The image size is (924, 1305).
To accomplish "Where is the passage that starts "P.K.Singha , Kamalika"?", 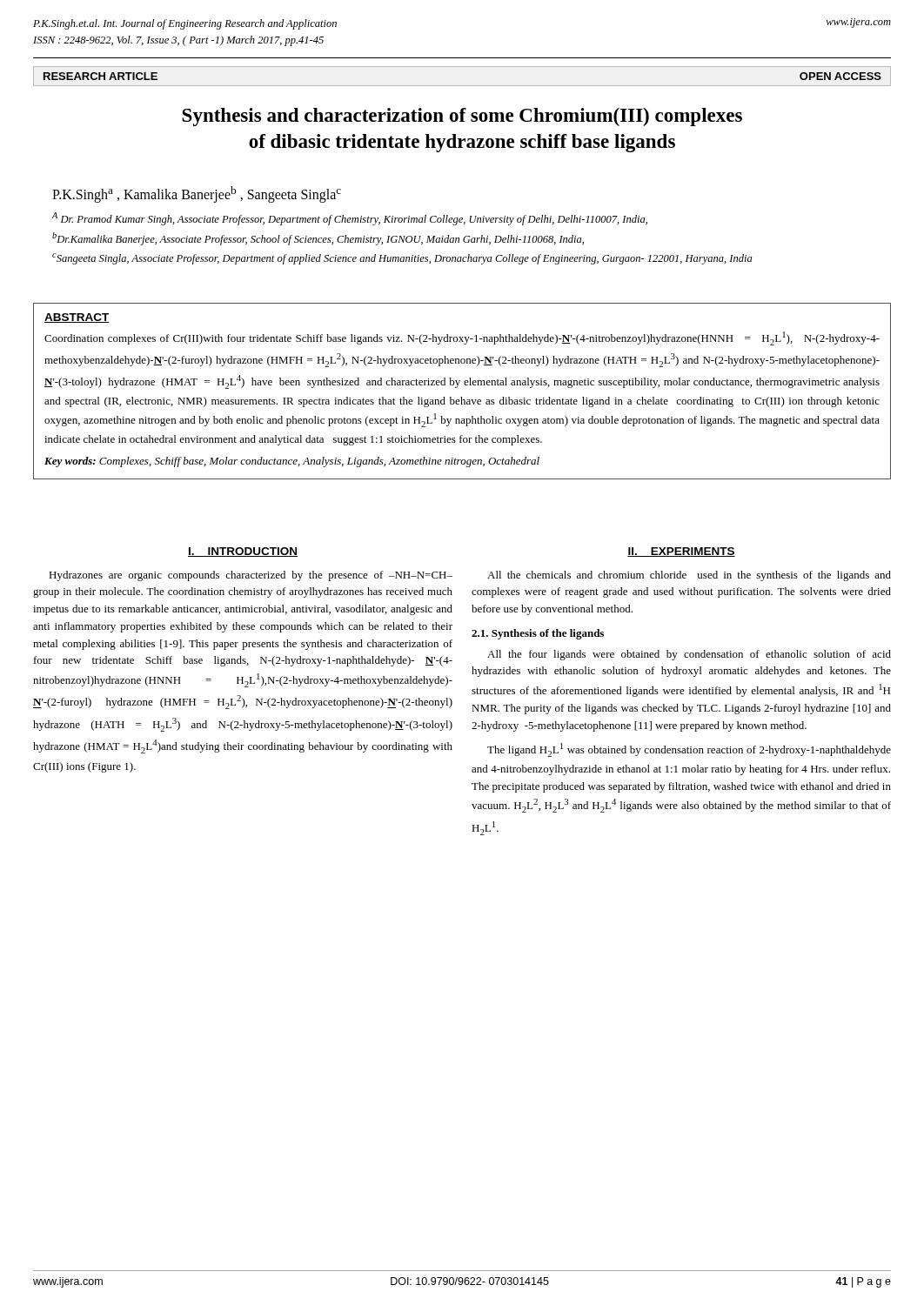I will pos(197,193).
